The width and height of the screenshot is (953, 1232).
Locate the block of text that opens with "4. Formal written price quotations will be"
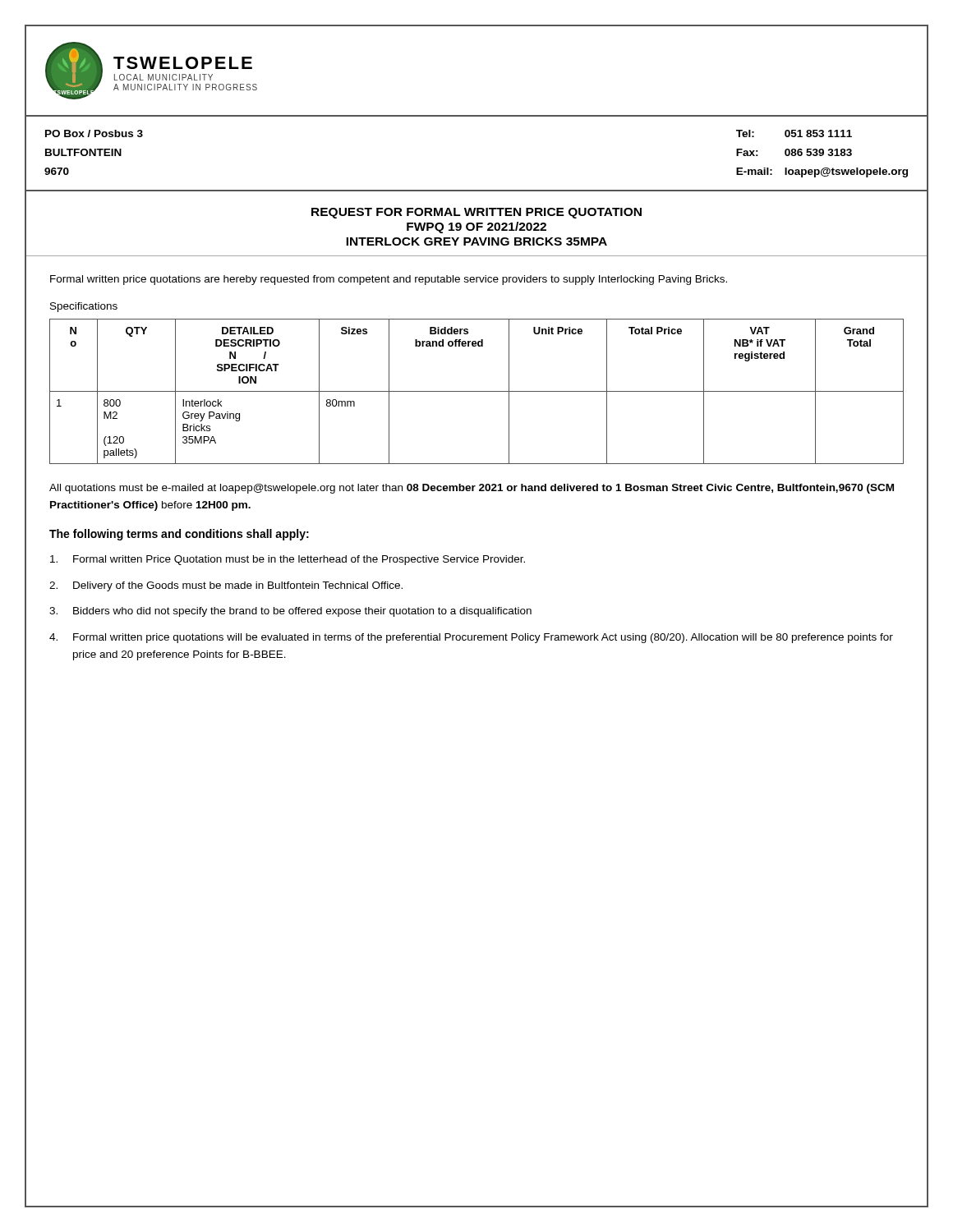tap(476, 646)
